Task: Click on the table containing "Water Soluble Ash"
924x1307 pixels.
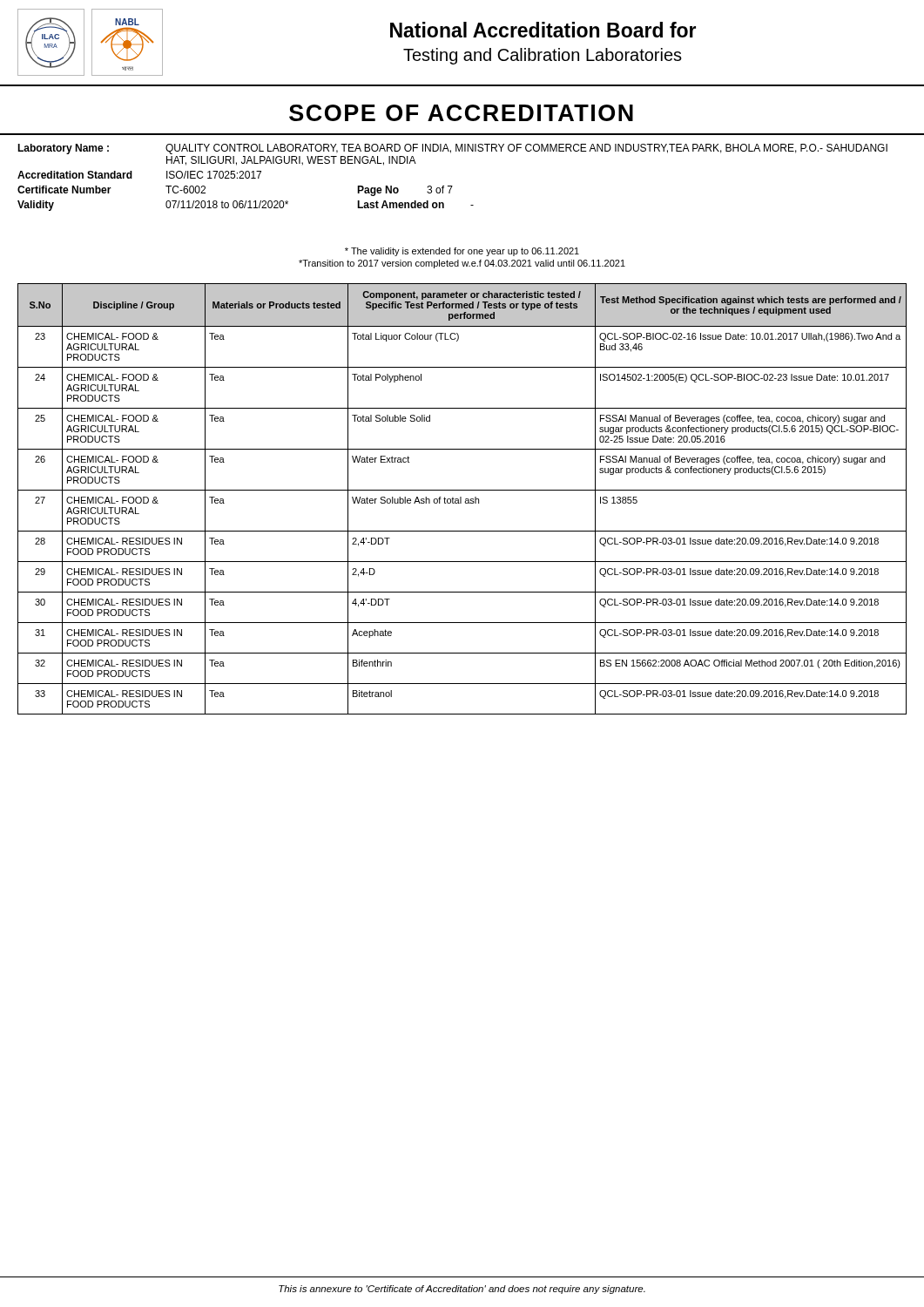Action: (462, 499)
